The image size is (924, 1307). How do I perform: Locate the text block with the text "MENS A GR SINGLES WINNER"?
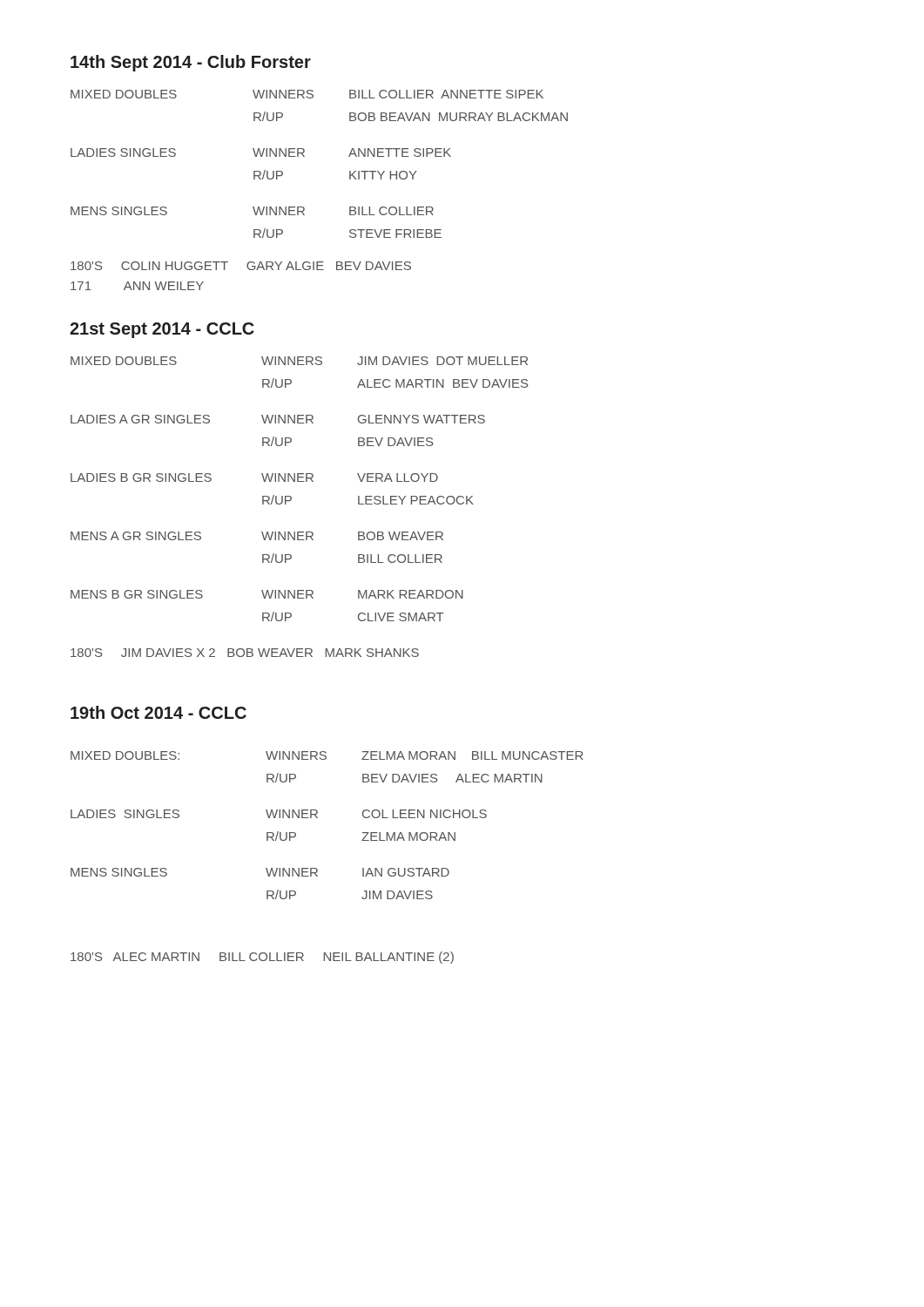pyautogui.click(x=137, y=536)
